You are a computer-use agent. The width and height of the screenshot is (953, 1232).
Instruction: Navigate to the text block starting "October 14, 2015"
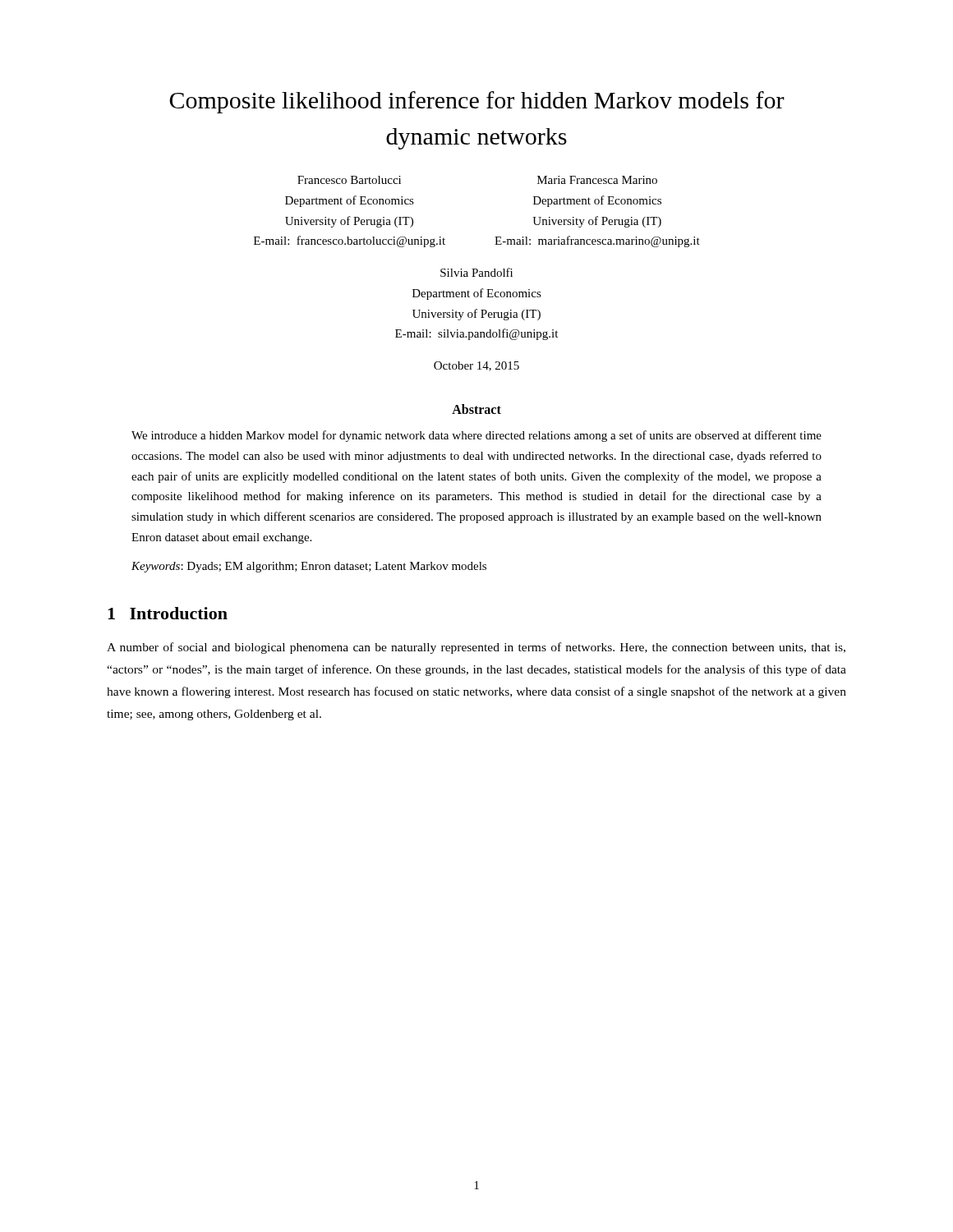pyautogui.click(x=476, y=365)
